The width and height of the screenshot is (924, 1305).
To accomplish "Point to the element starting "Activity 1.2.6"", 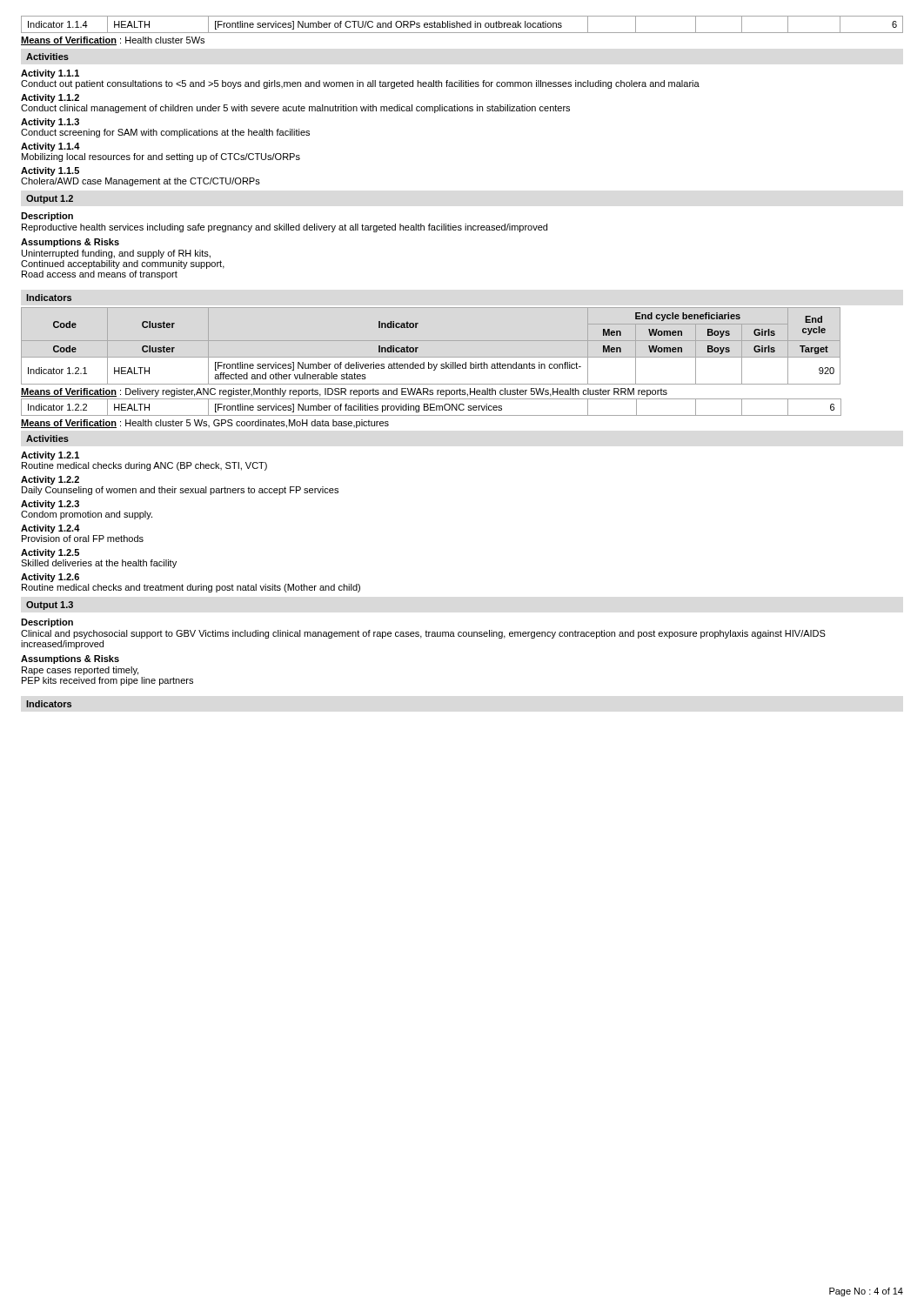I will pyautogui.click(x=50, y=578).
